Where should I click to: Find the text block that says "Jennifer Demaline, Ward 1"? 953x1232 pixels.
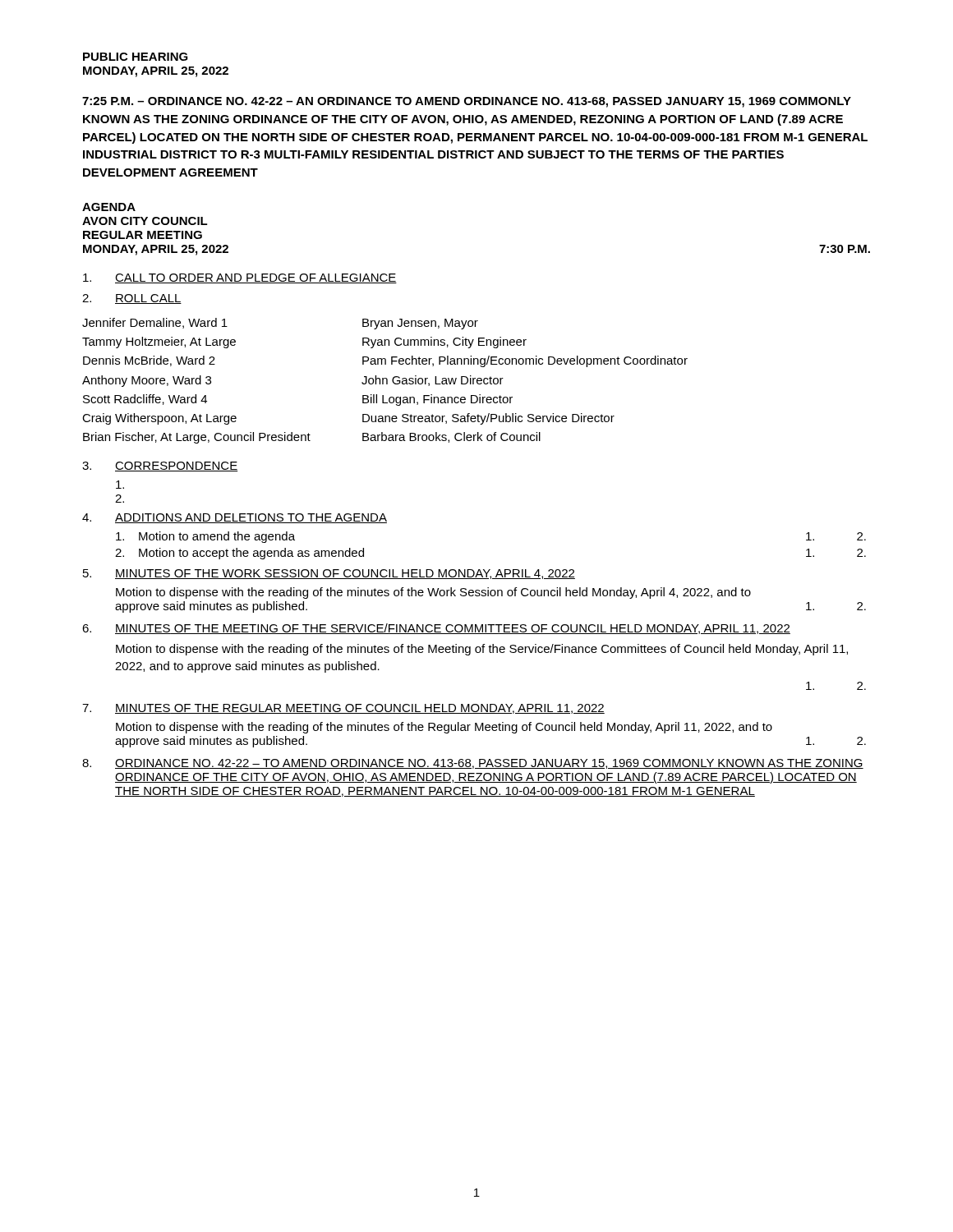click(x=476, y=380)
